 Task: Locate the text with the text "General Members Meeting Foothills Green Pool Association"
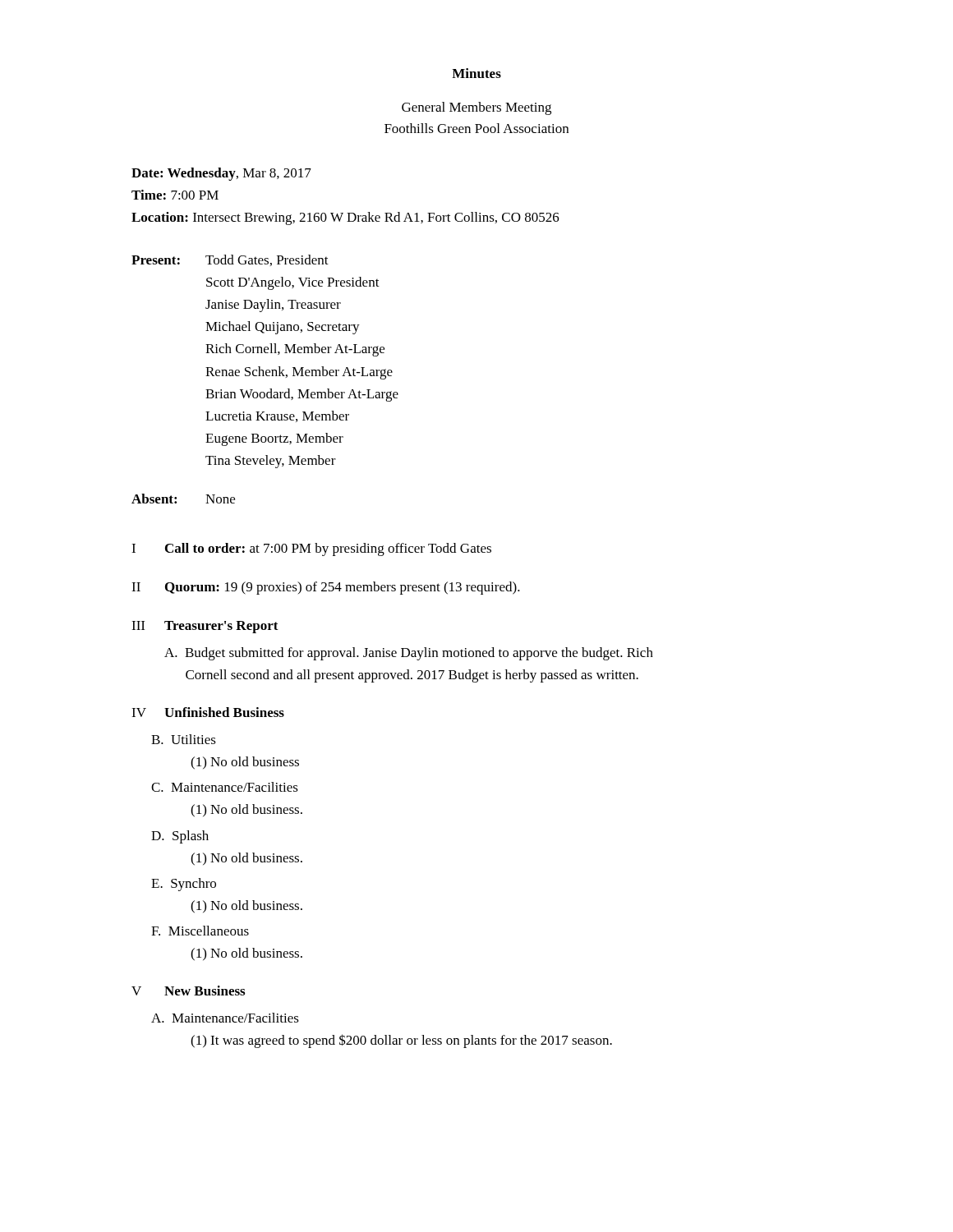point(476,118)
